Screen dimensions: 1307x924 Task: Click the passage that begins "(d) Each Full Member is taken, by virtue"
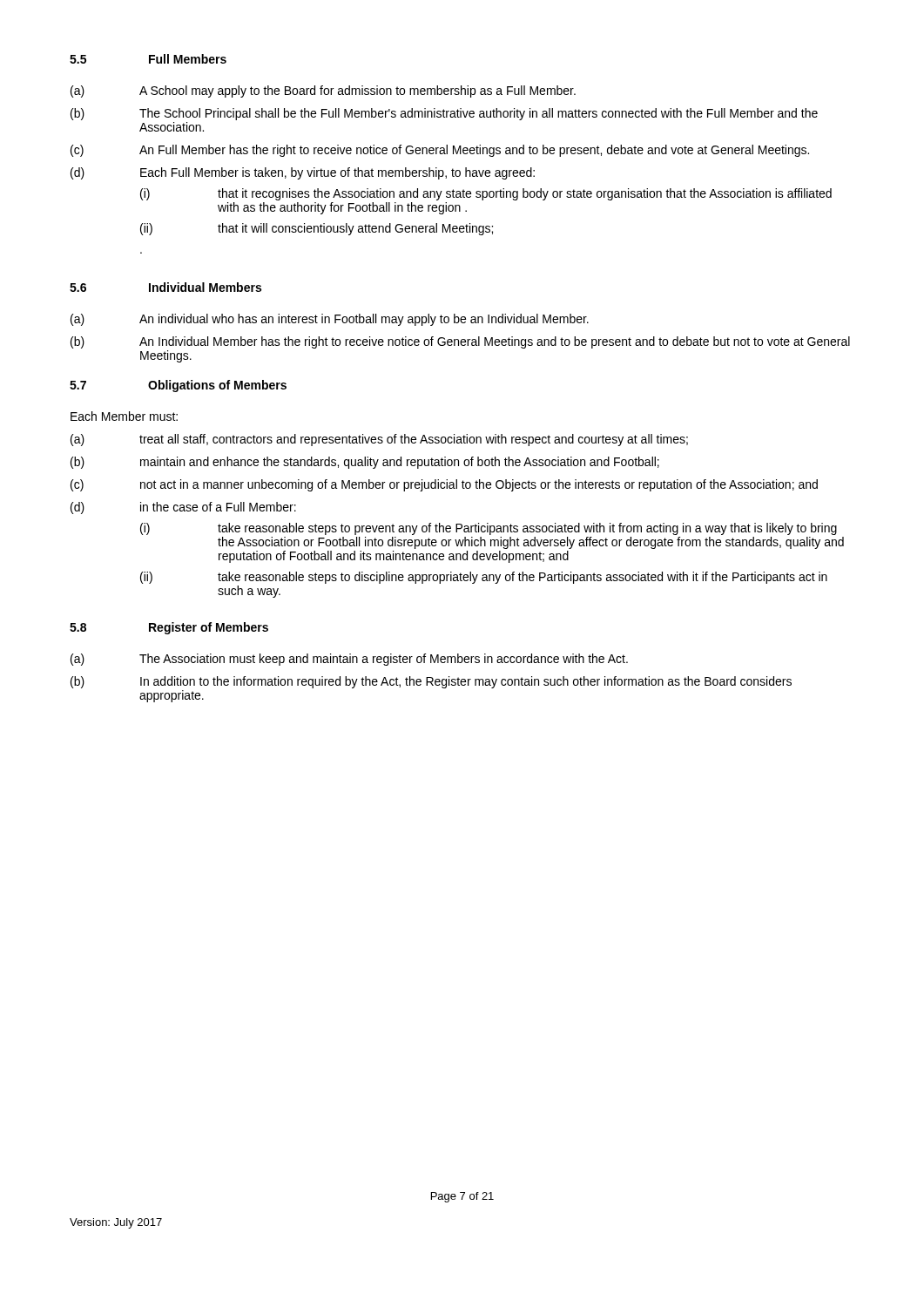(x=462, y=215)
